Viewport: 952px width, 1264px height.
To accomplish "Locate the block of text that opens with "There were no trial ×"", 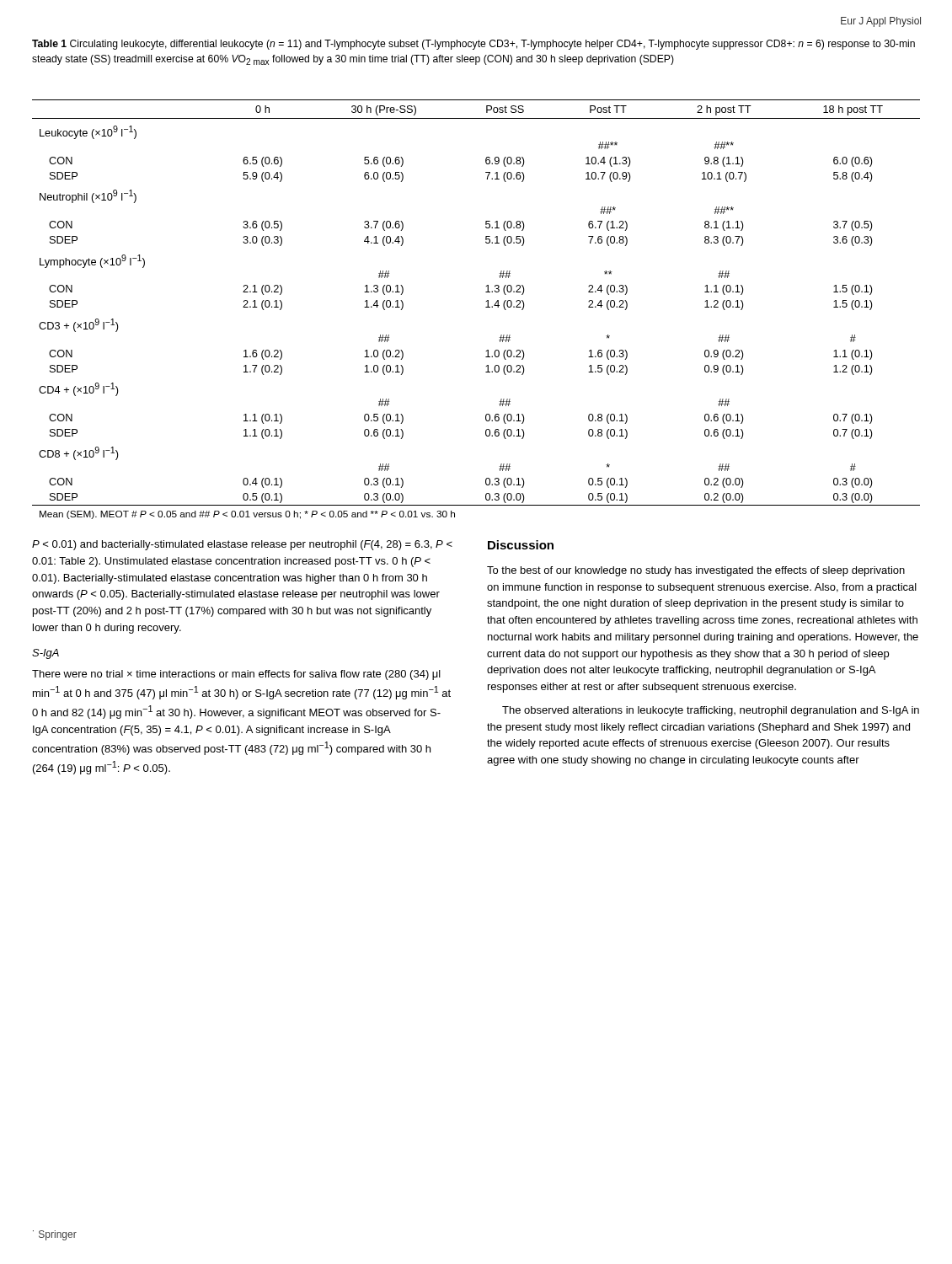I will pos(243,721).
